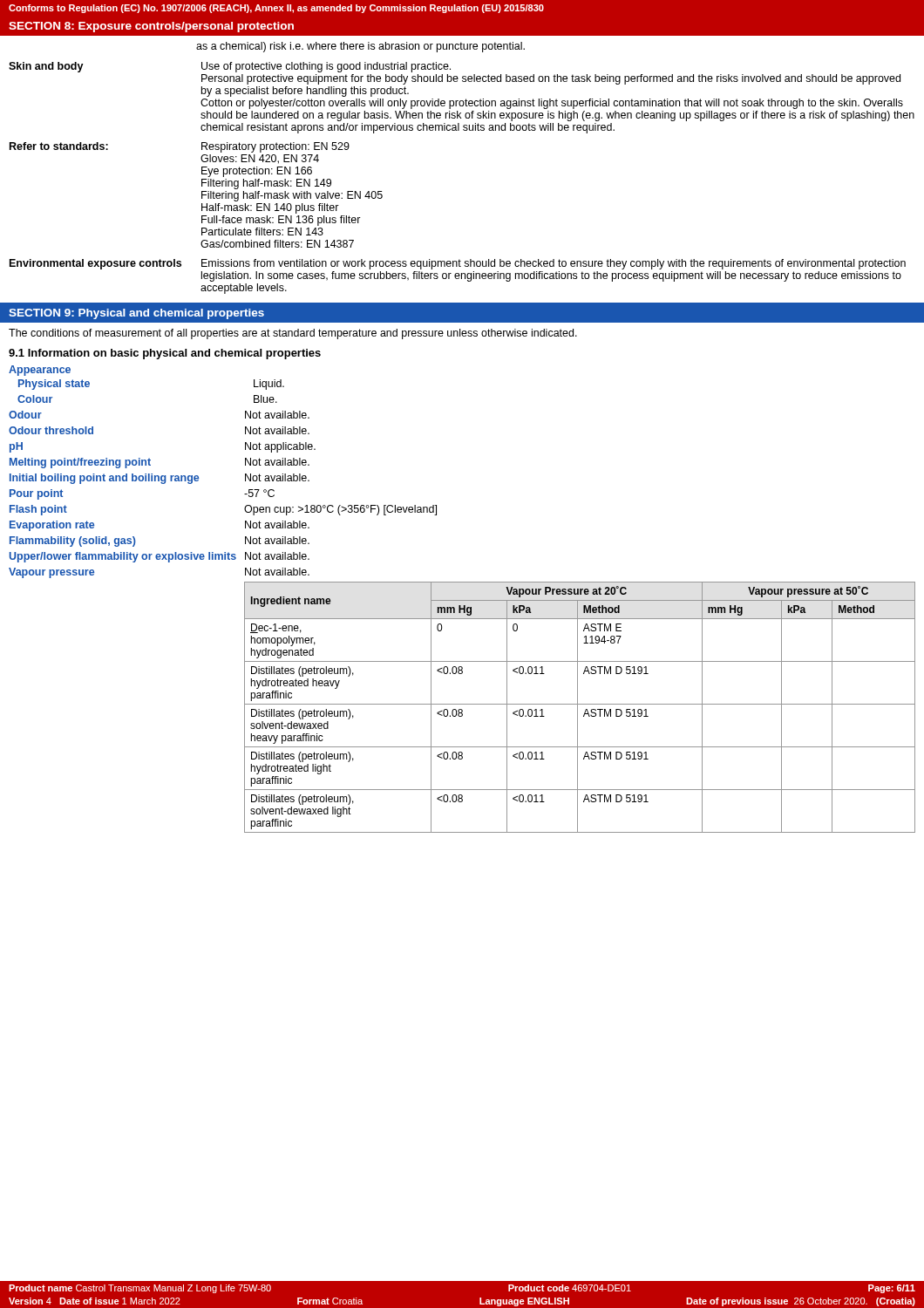Click where it says "Odour Not available."

click(27, 414)
